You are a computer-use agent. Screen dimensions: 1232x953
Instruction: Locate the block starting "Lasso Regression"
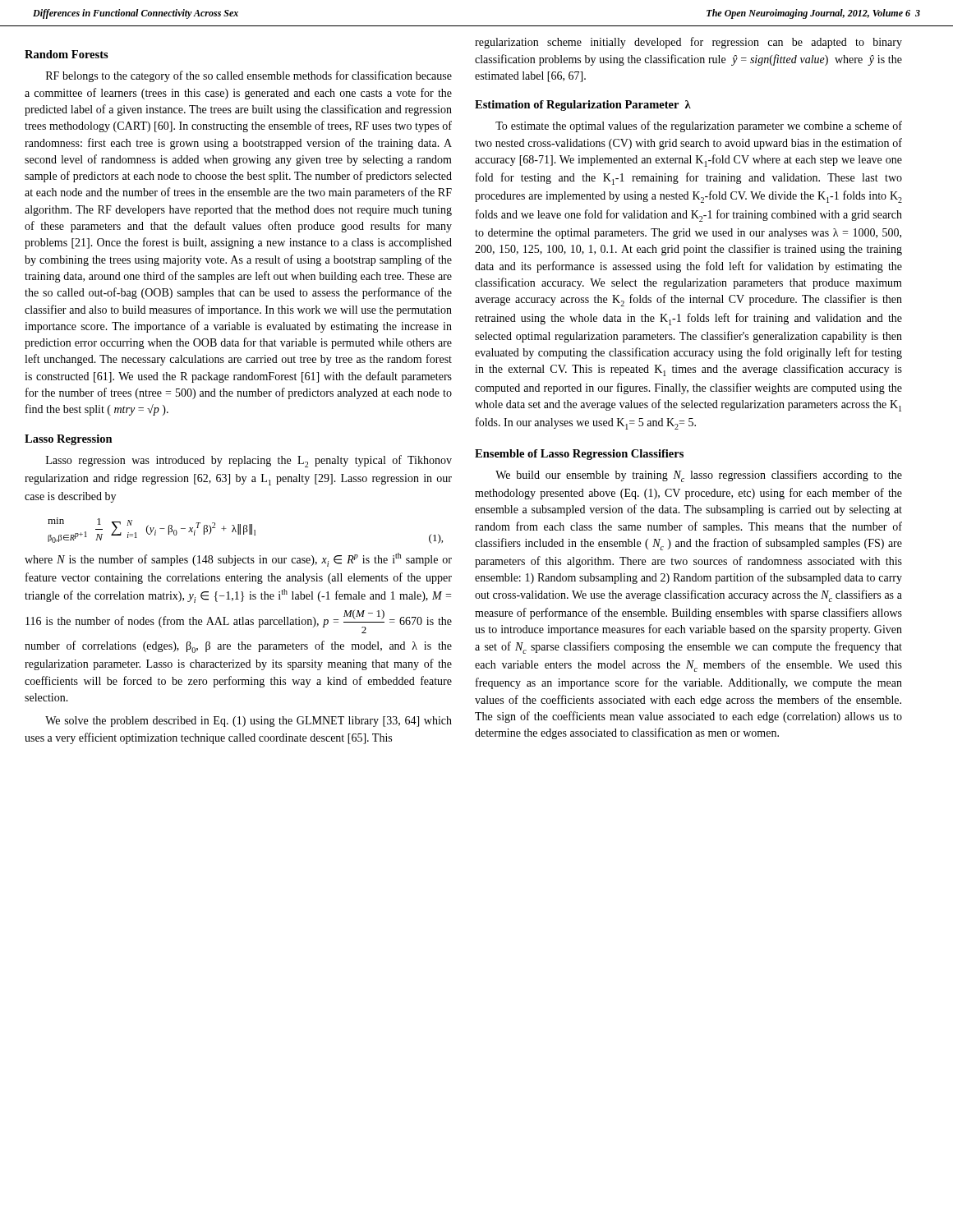(68, 438)
